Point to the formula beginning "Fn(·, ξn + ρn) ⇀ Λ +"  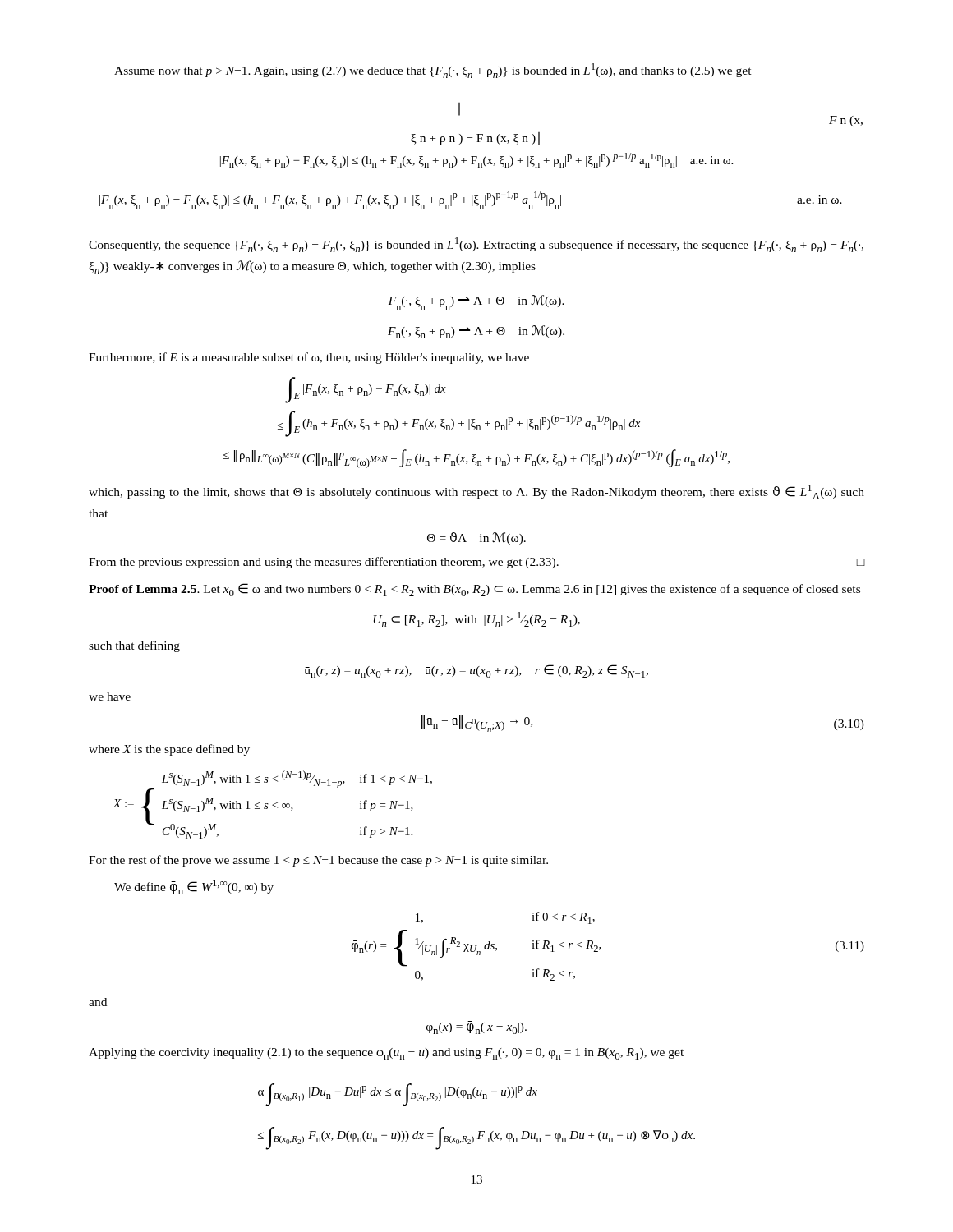tap(476, 314)
